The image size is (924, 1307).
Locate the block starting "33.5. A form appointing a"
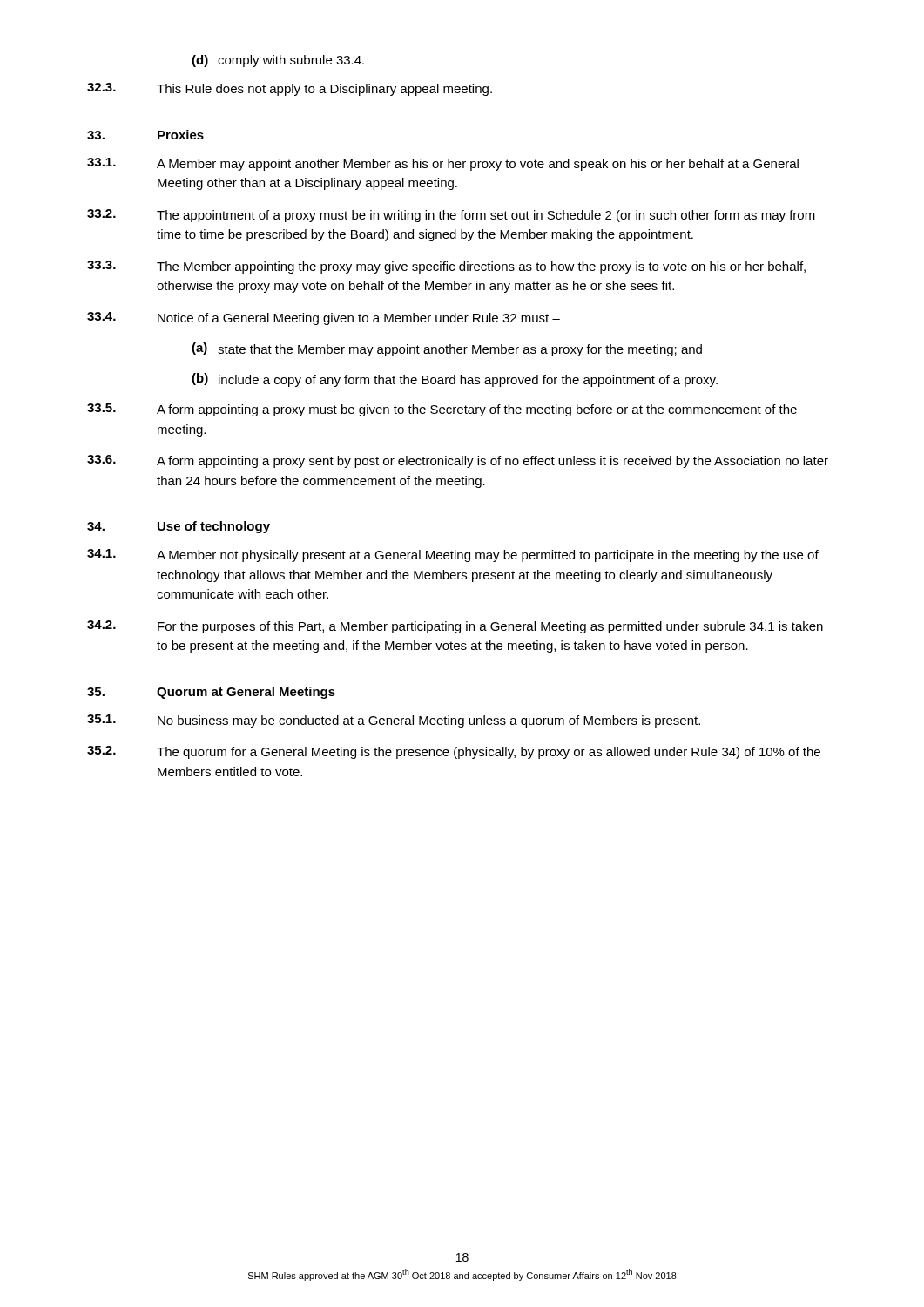pos(462,420)
